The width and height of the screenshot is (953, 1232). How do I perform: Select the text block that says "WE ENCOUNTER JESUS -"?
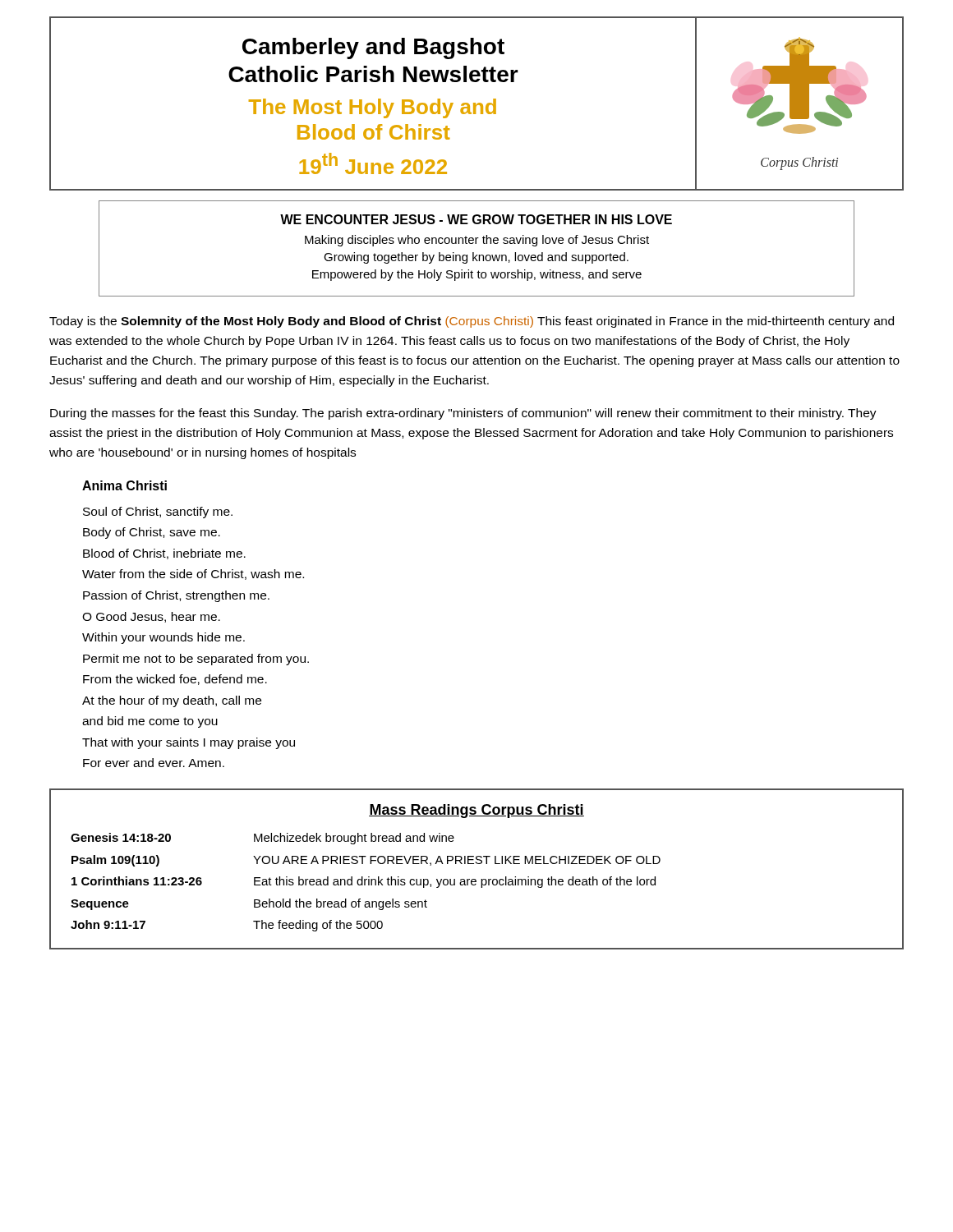476,247
